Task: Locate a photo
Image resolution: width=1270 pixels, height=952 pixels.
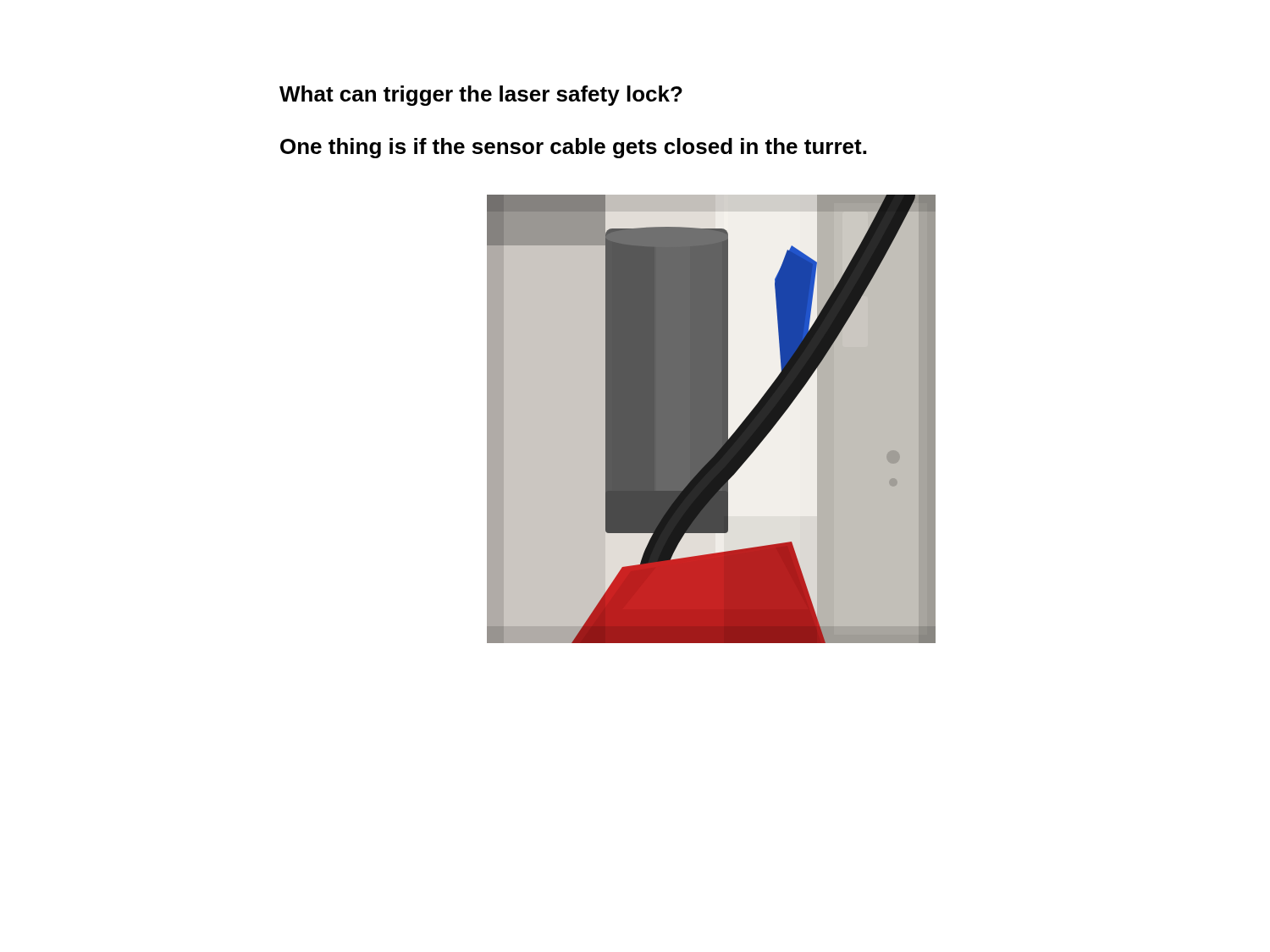Action: coord(711,419)
